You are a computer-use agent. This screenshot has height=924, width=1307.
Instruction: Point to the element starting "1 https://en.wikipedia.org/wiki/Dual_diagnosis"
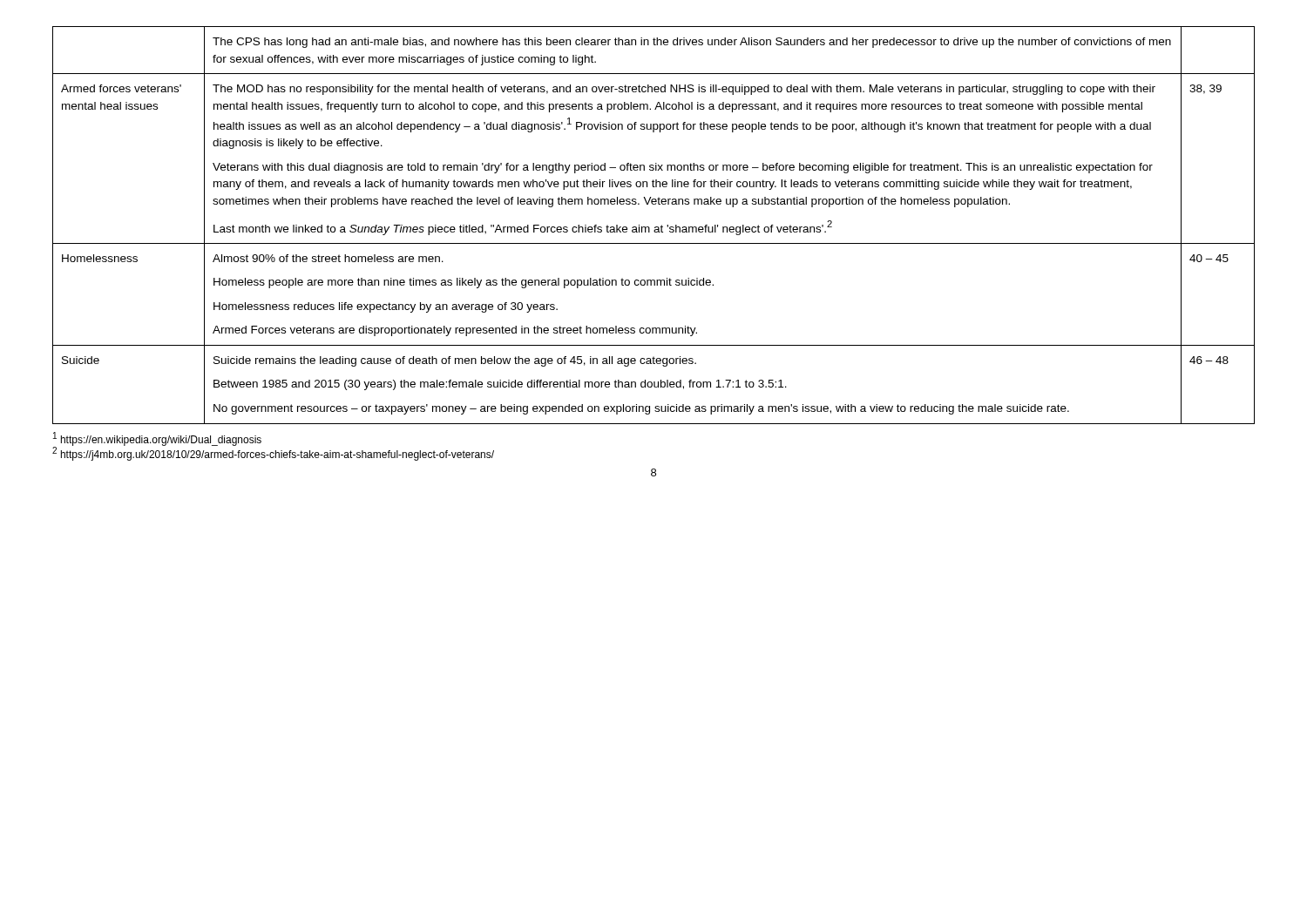[157, 439]
